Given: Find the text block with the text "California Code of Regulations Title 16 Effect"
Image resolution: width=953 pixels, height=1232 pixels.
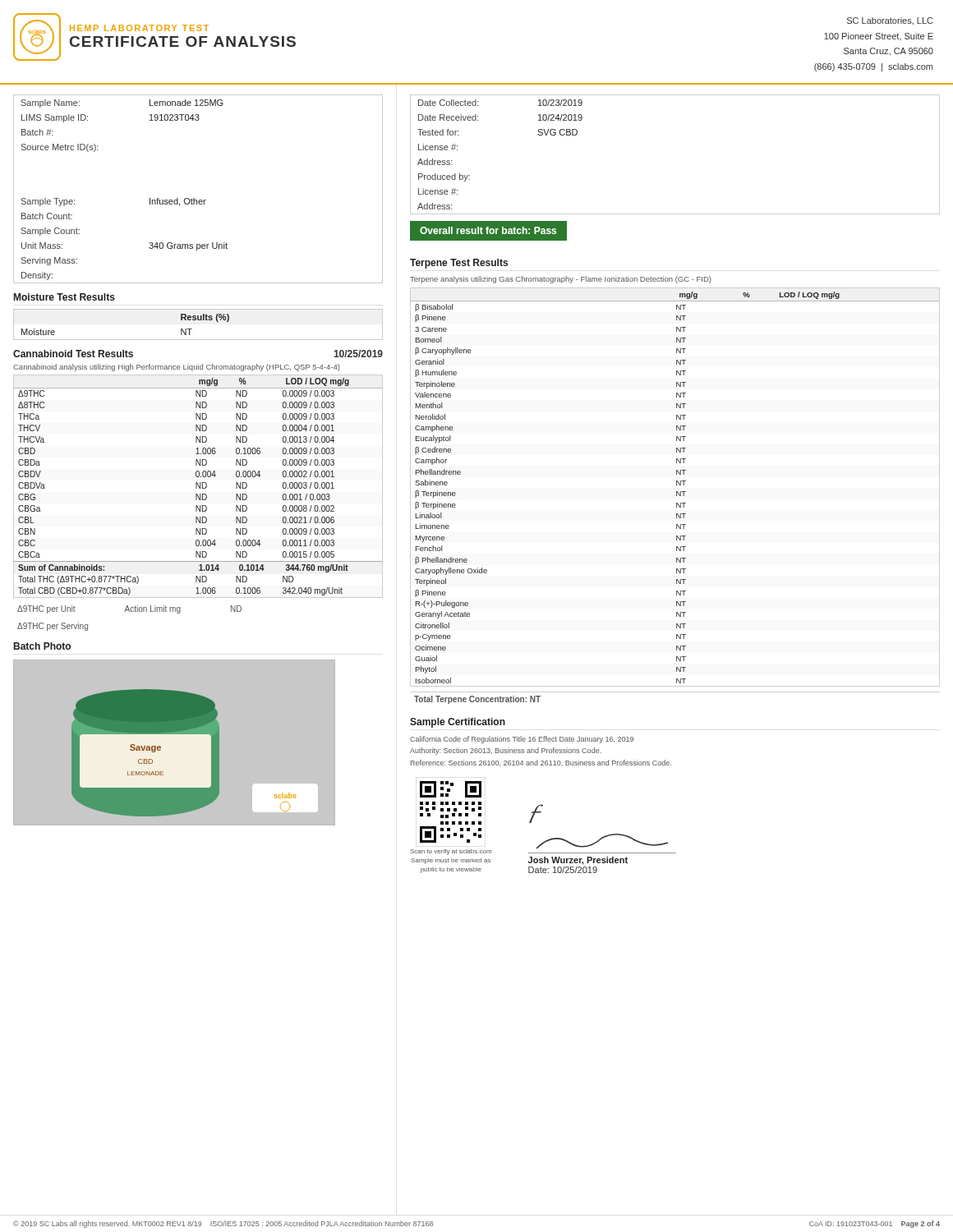Looking at the screenshot, I should pyautogui.click(x=541, y=751).
